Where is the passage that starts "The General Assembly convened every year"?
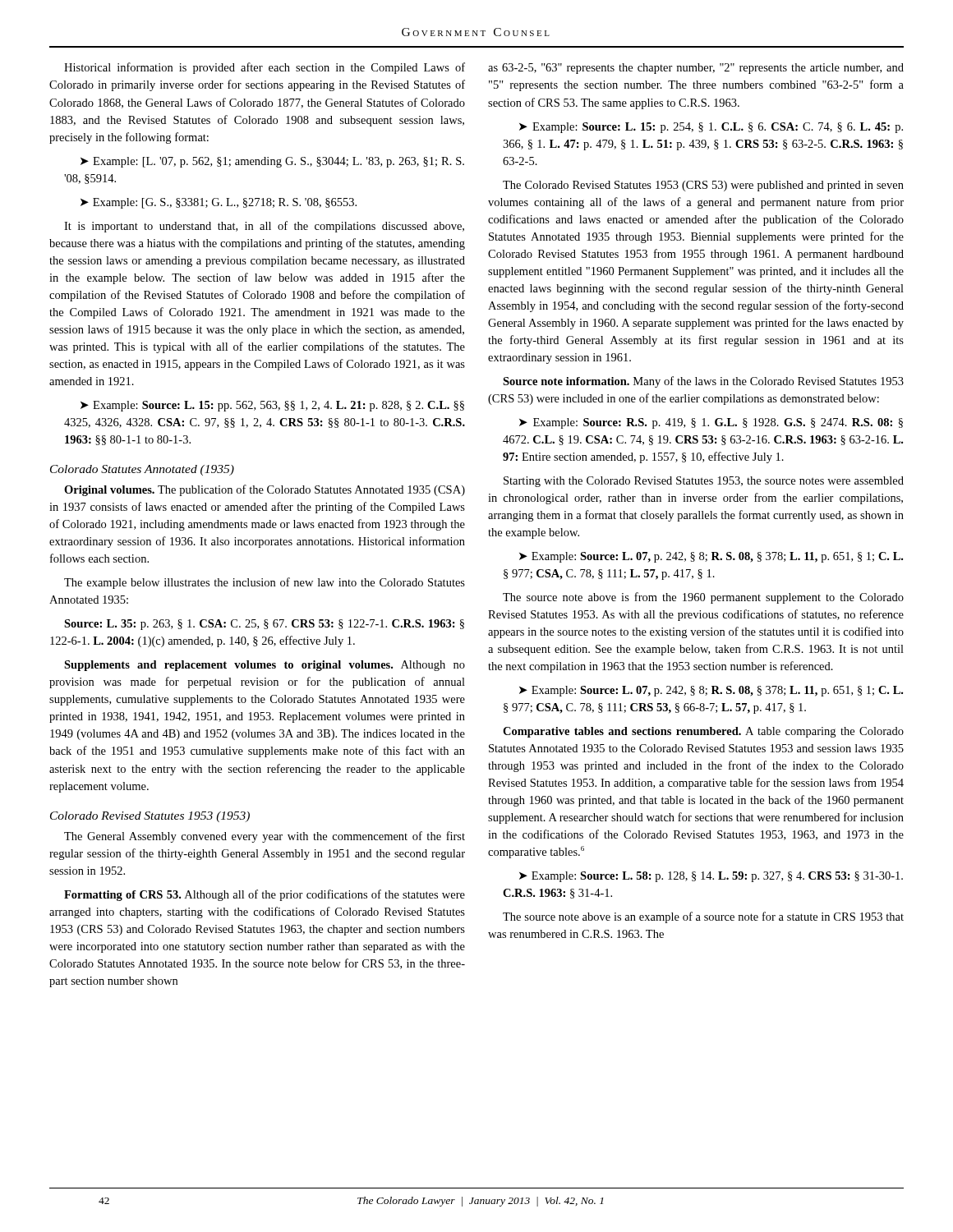 pos(257,854)
